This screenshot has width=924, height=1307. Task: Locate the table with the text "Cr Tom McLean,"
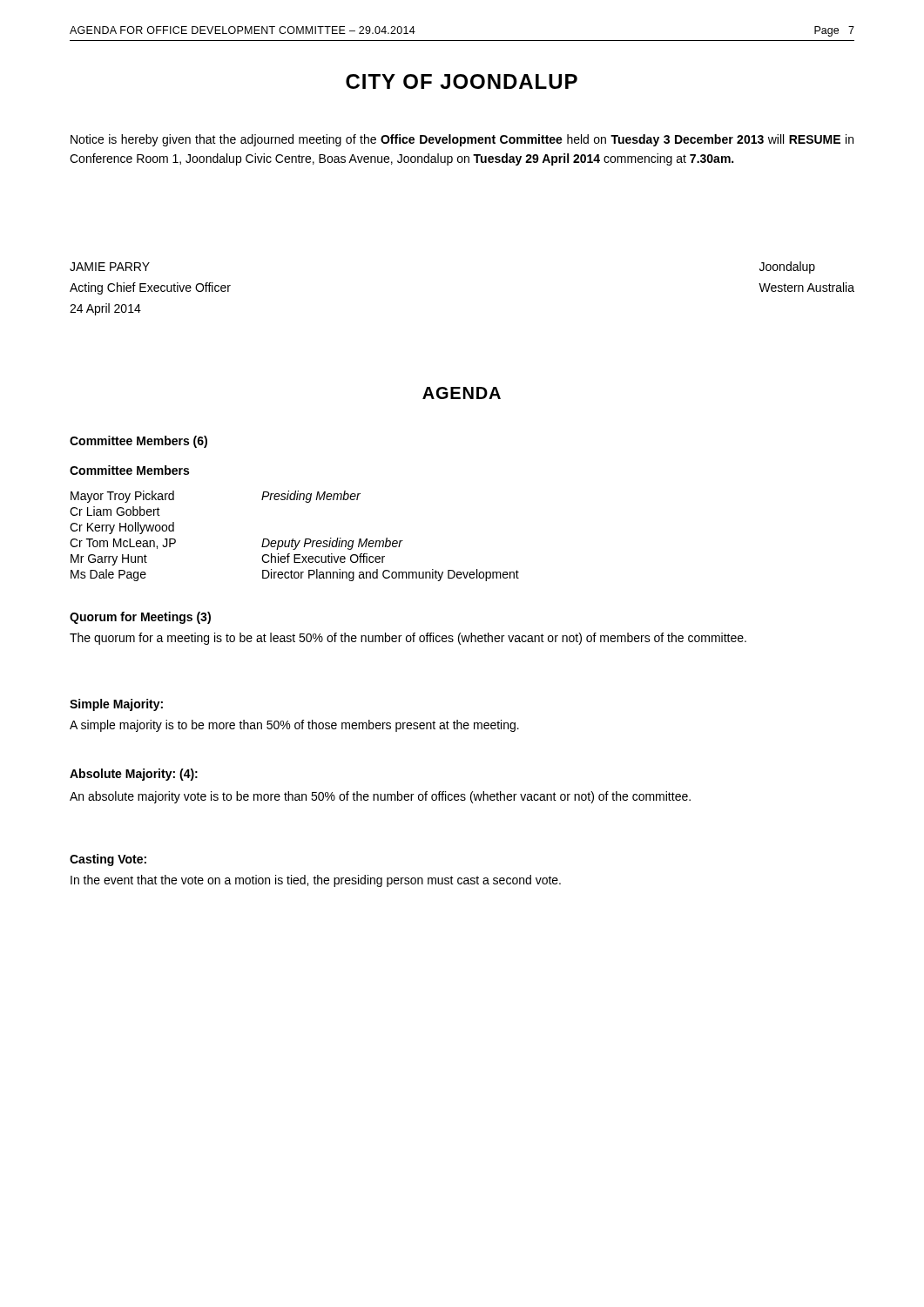(462, 535)
